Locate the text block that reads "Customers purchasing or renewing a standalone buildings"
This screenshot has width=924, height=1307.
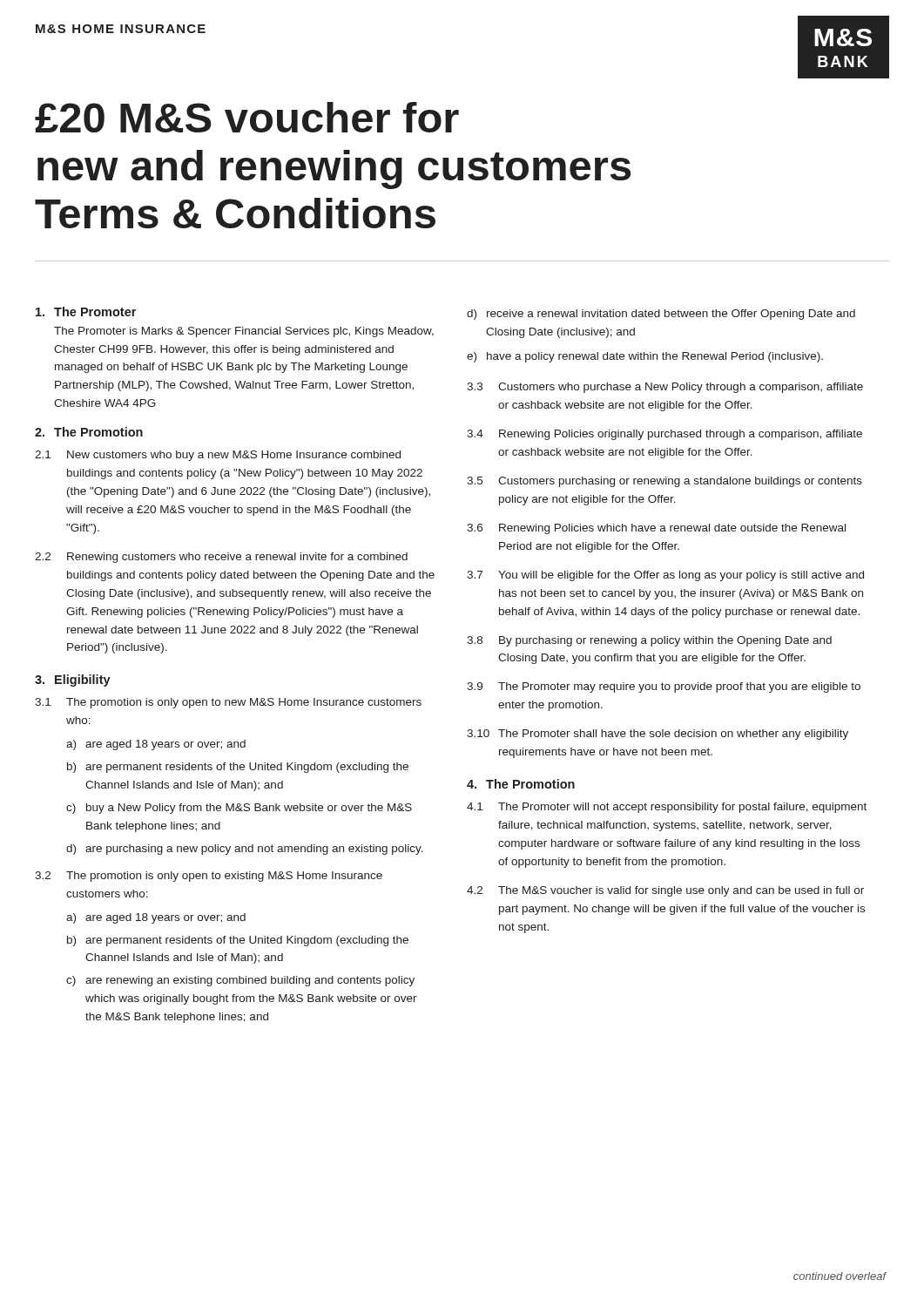coord(680,490)
